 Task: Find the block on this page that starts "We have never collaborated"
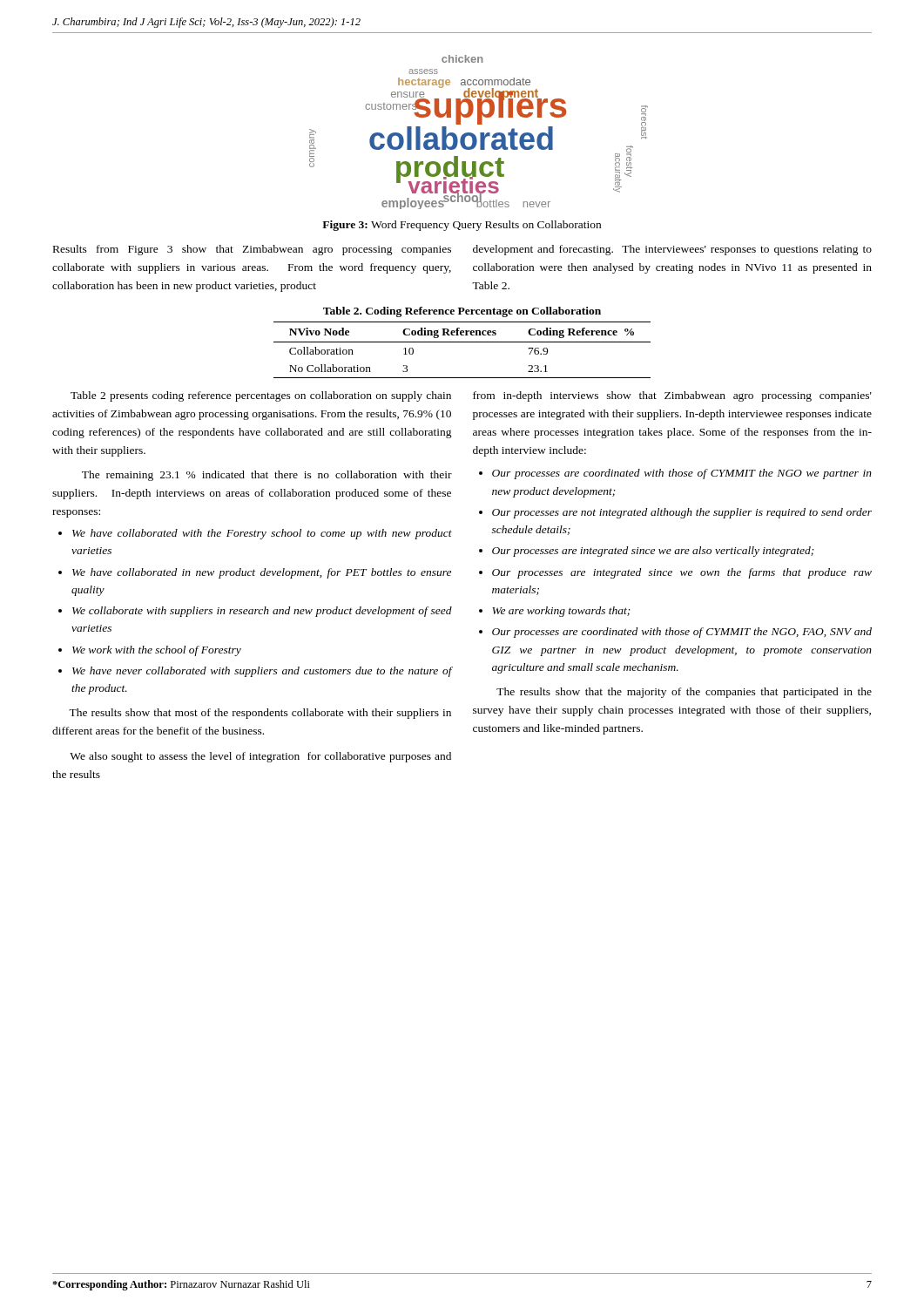click(261, 679)
